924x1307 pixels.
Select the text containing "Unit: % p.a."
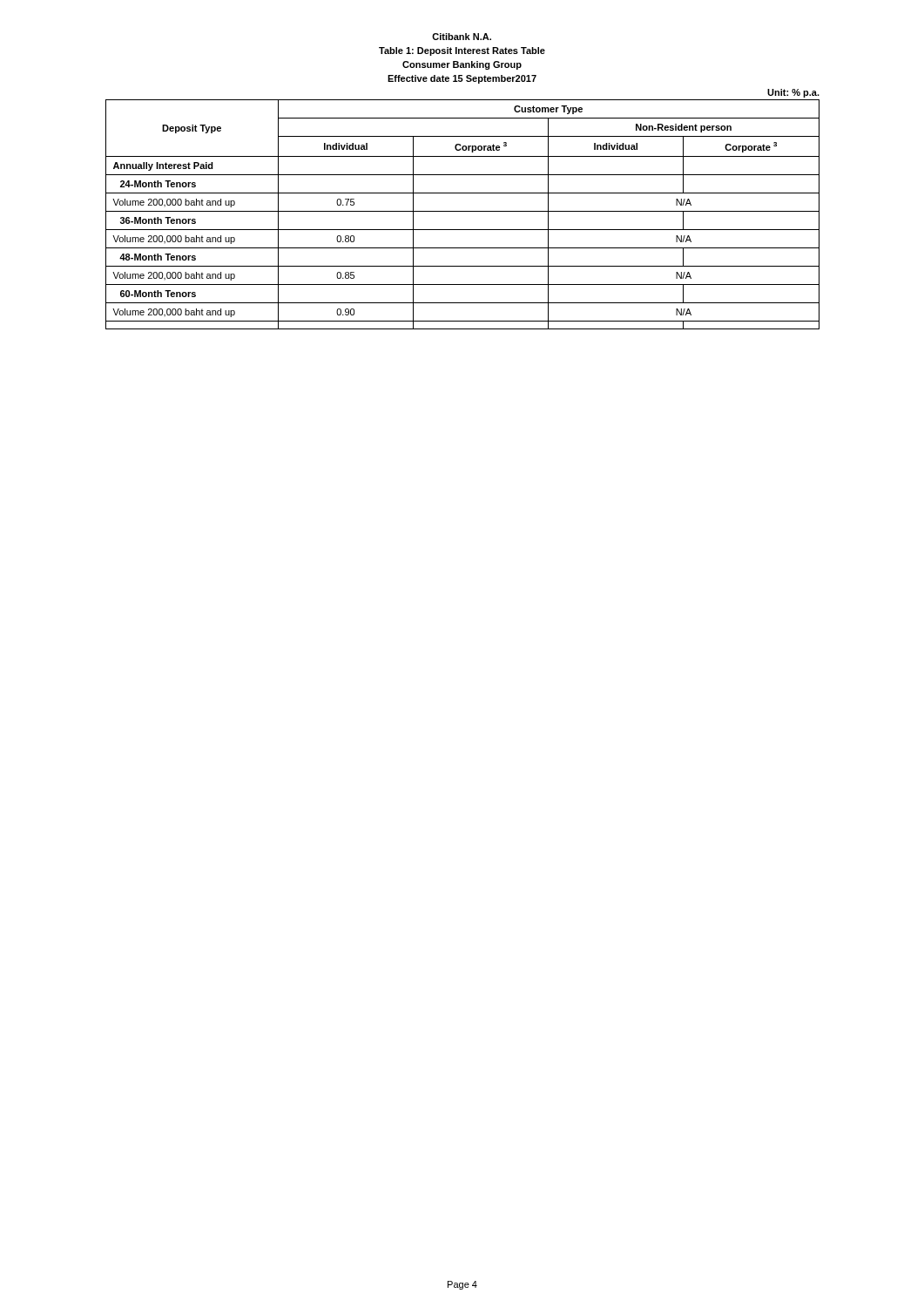tap(793, 92)
